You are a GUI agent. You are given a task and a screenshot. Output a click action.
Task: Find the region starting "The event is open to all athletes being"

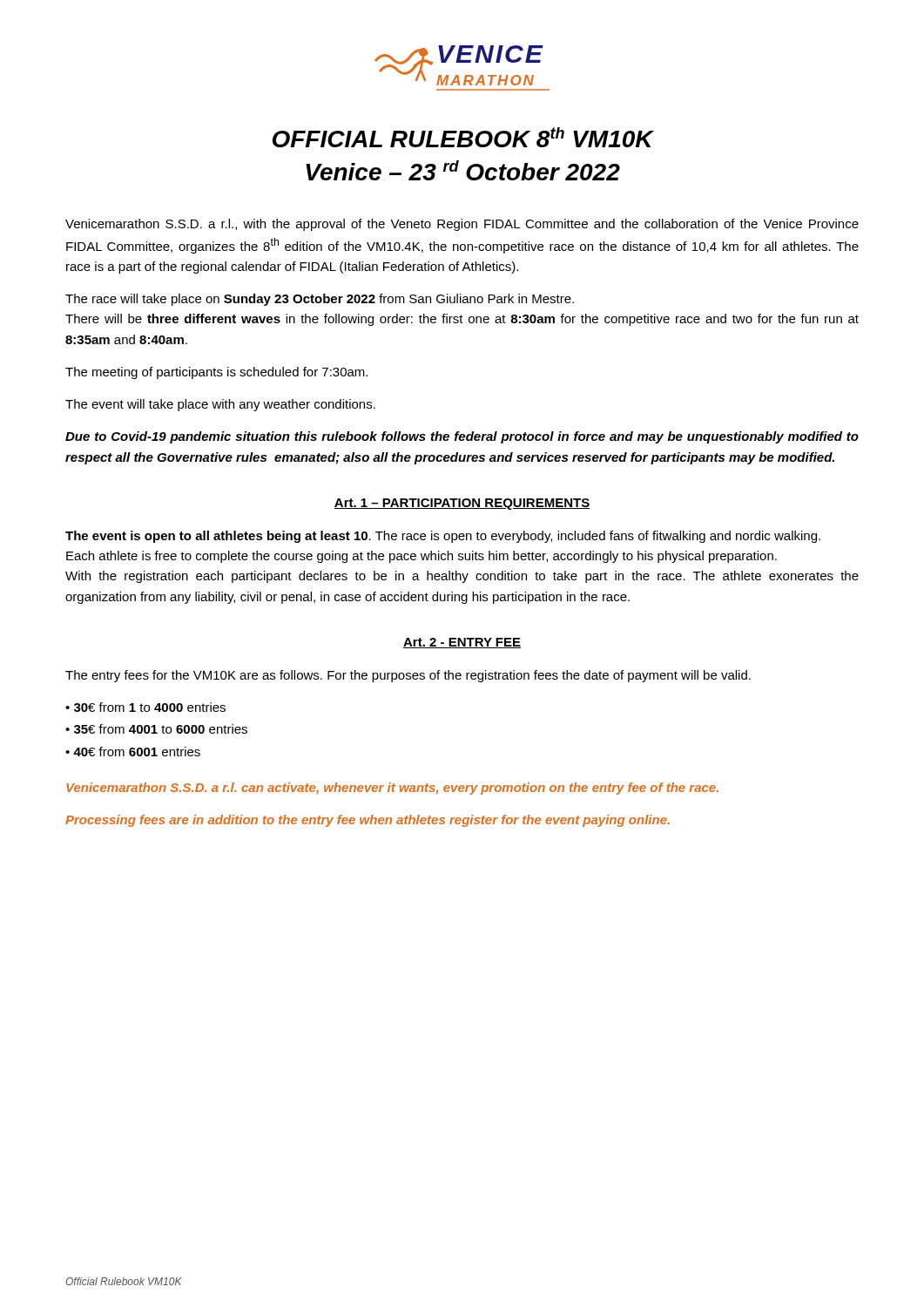click(462, 566)
